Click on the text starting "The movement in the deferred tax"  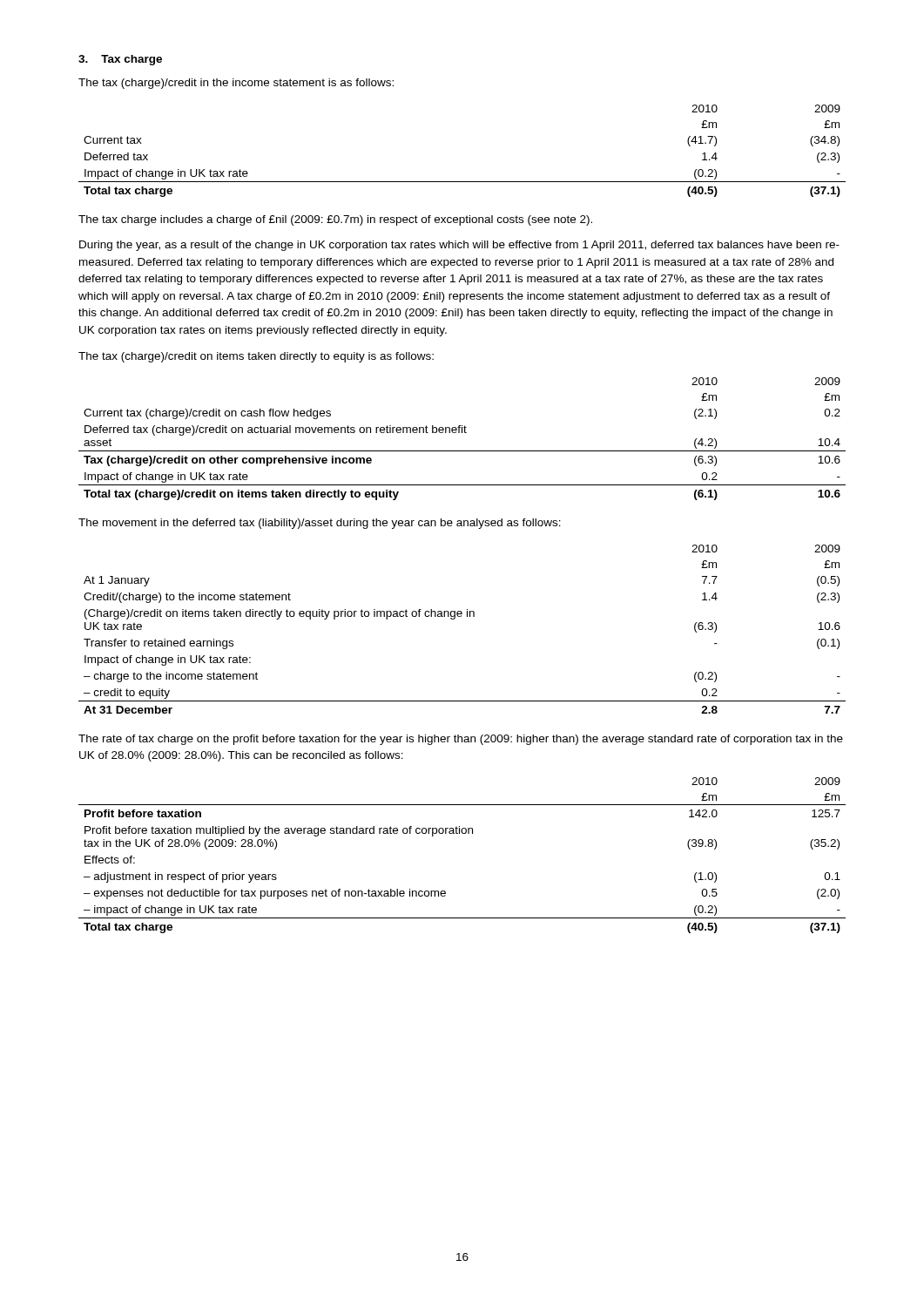pos(320,522)
